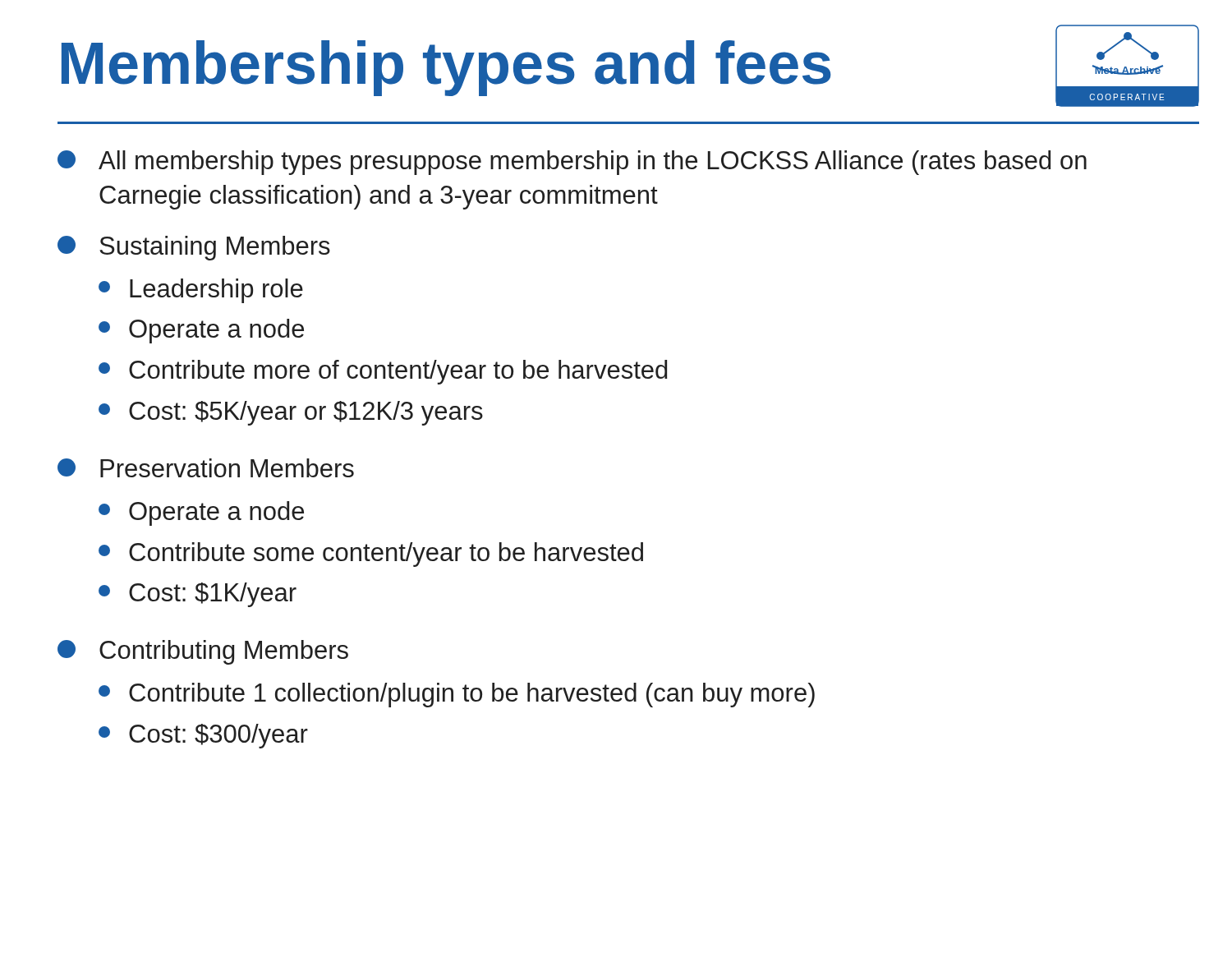Click on the list item containing "Leadership role"

[x=201, y=291]
